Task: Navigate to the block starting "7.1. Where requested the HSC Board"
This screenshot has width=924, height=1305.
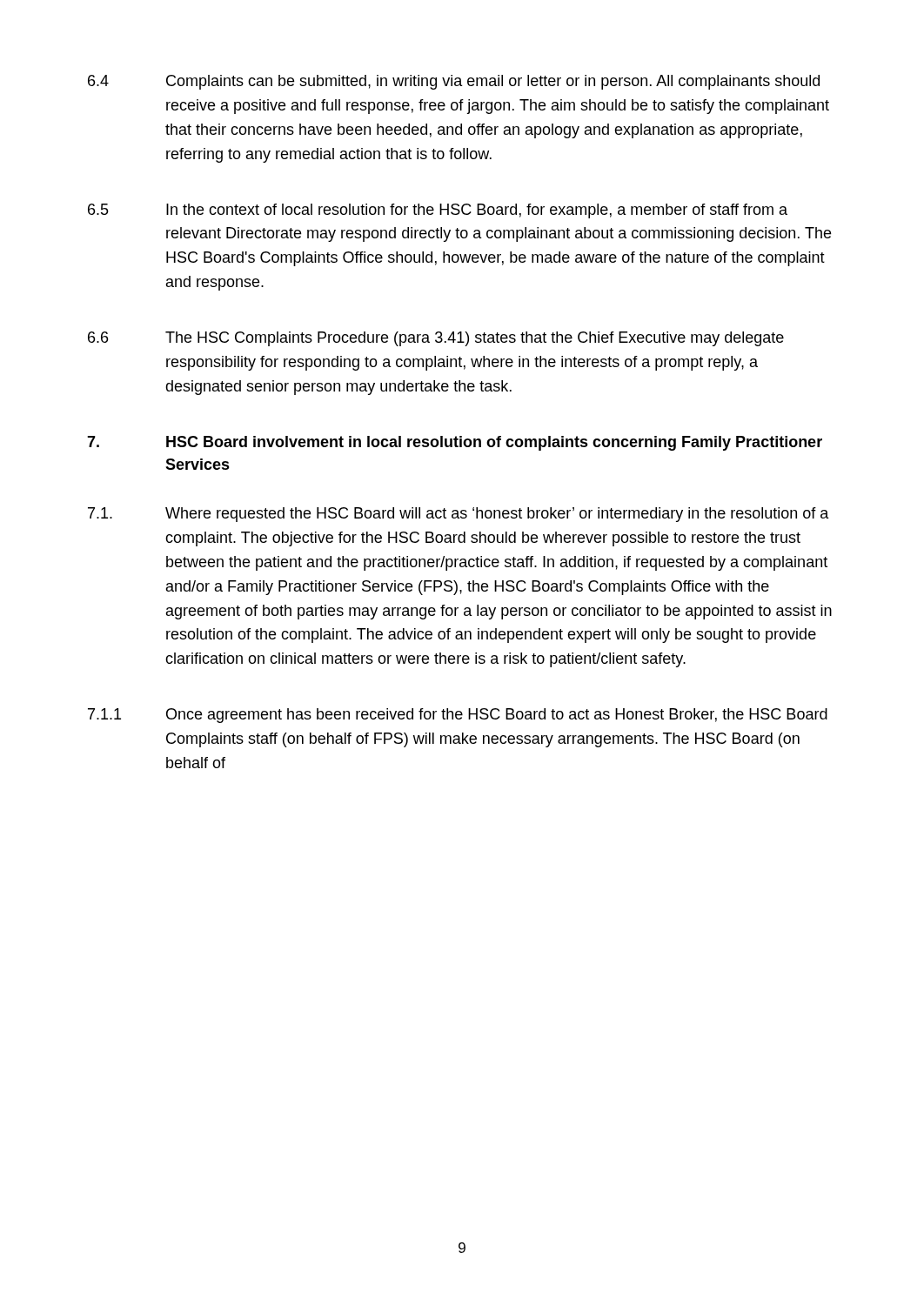Action: click(x=462, y=587)
